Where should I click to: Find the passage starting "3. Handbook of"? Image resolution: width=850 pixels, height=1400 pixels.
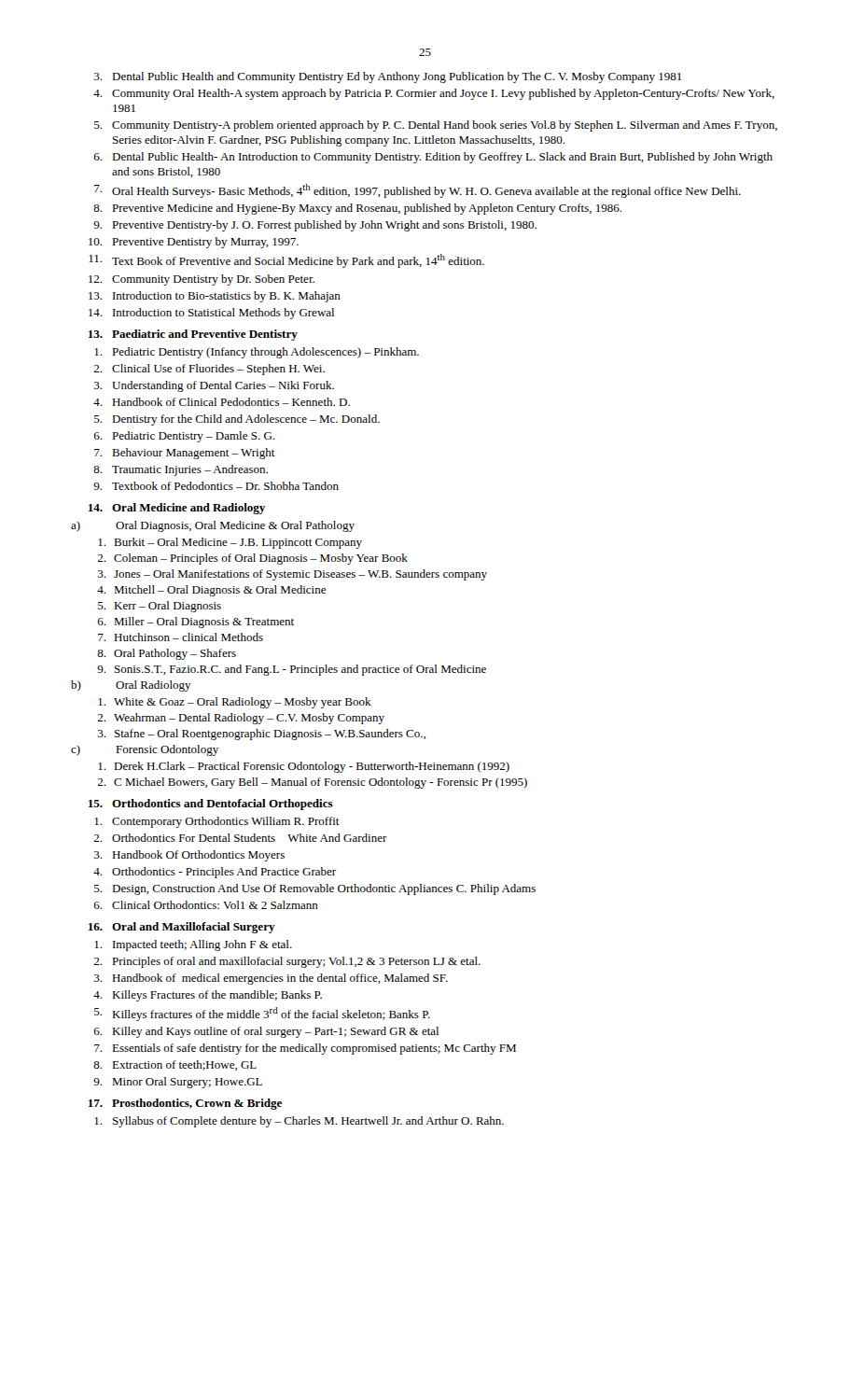pyautogui.click(x=425, y=978)
